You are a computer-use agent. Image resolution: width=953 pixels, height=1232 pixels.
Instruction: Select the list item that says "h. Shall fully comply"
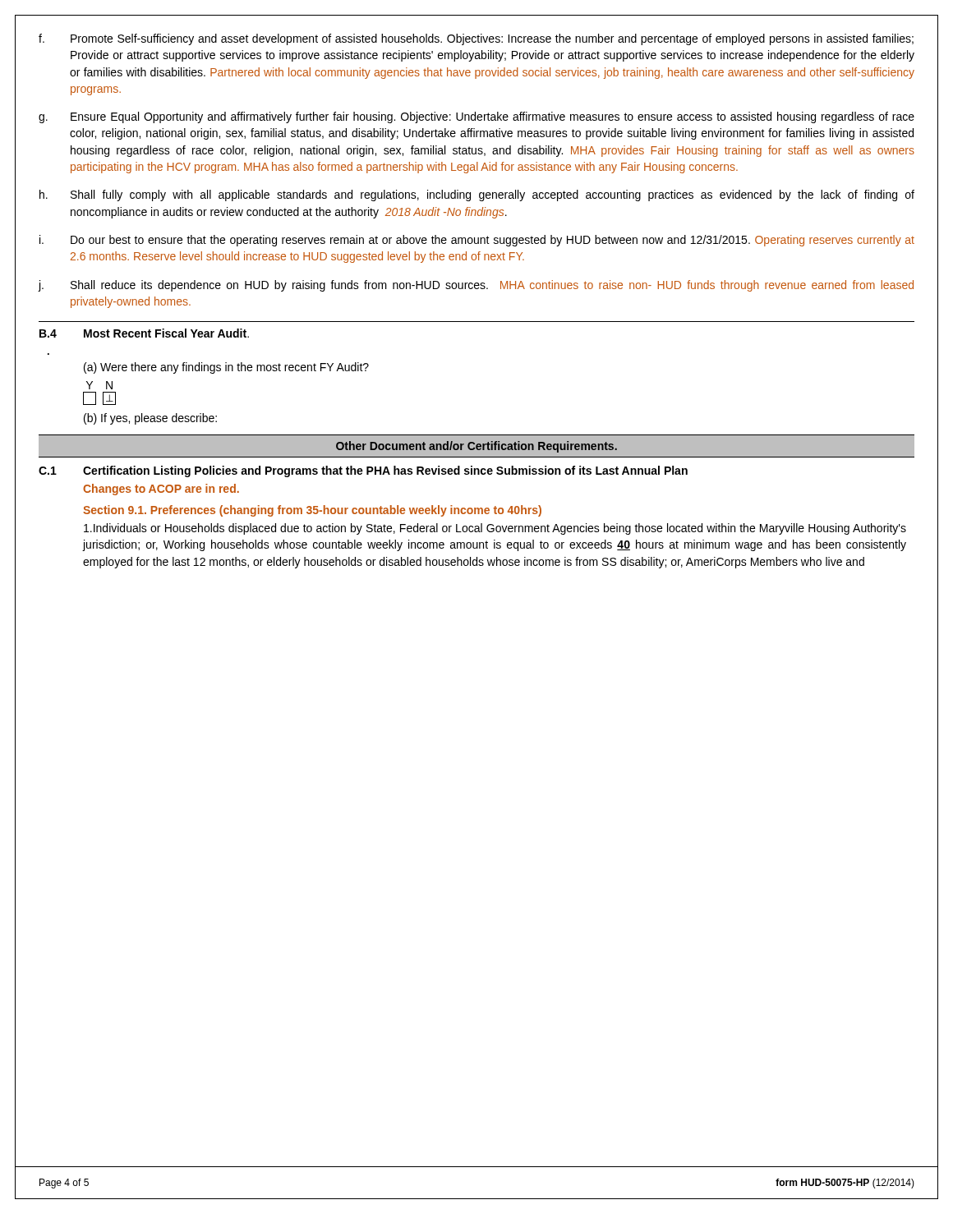coord(476,203)
